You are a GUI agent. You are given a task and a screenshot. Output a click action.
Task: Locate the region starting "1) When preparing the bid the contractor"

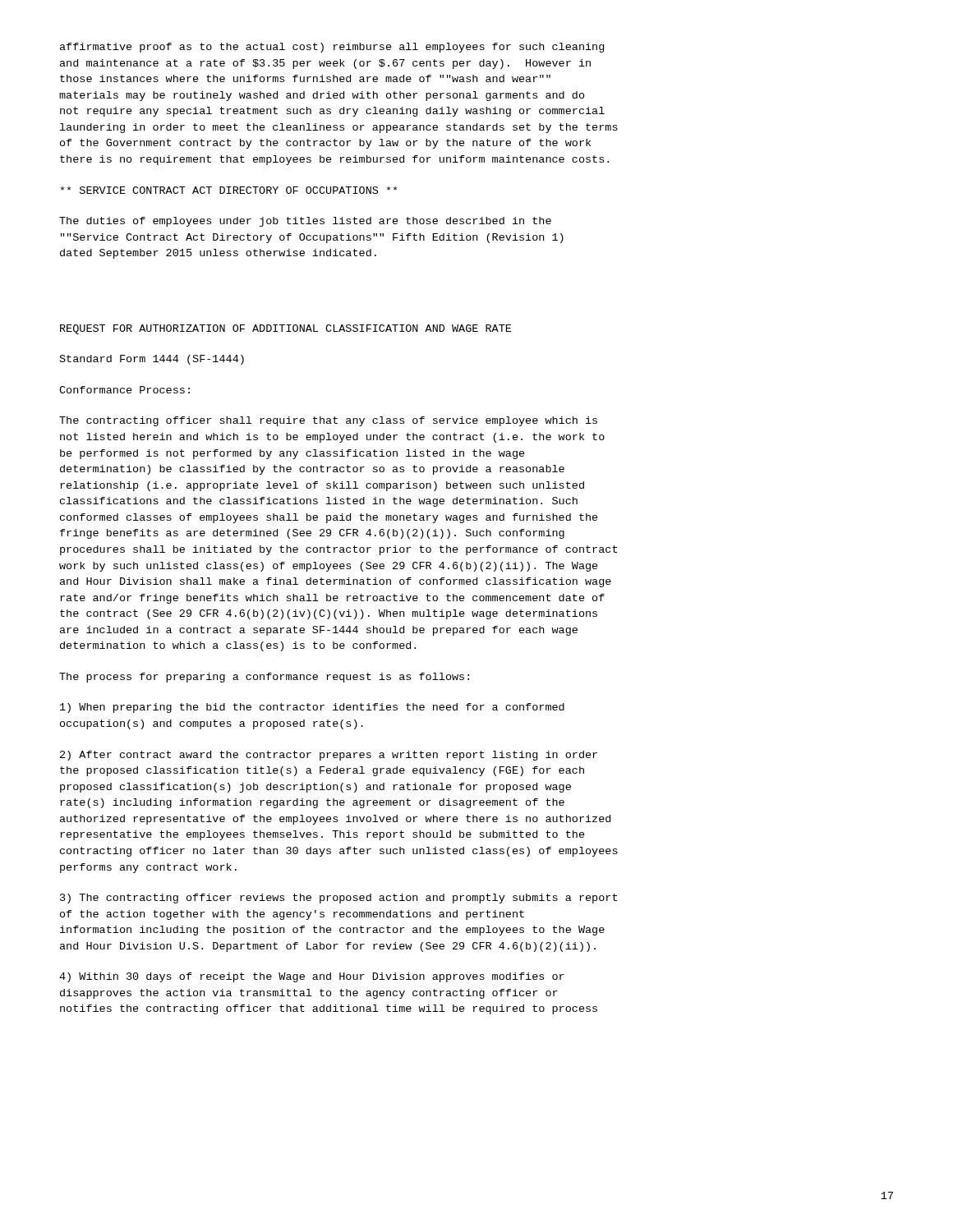(312, 716)
